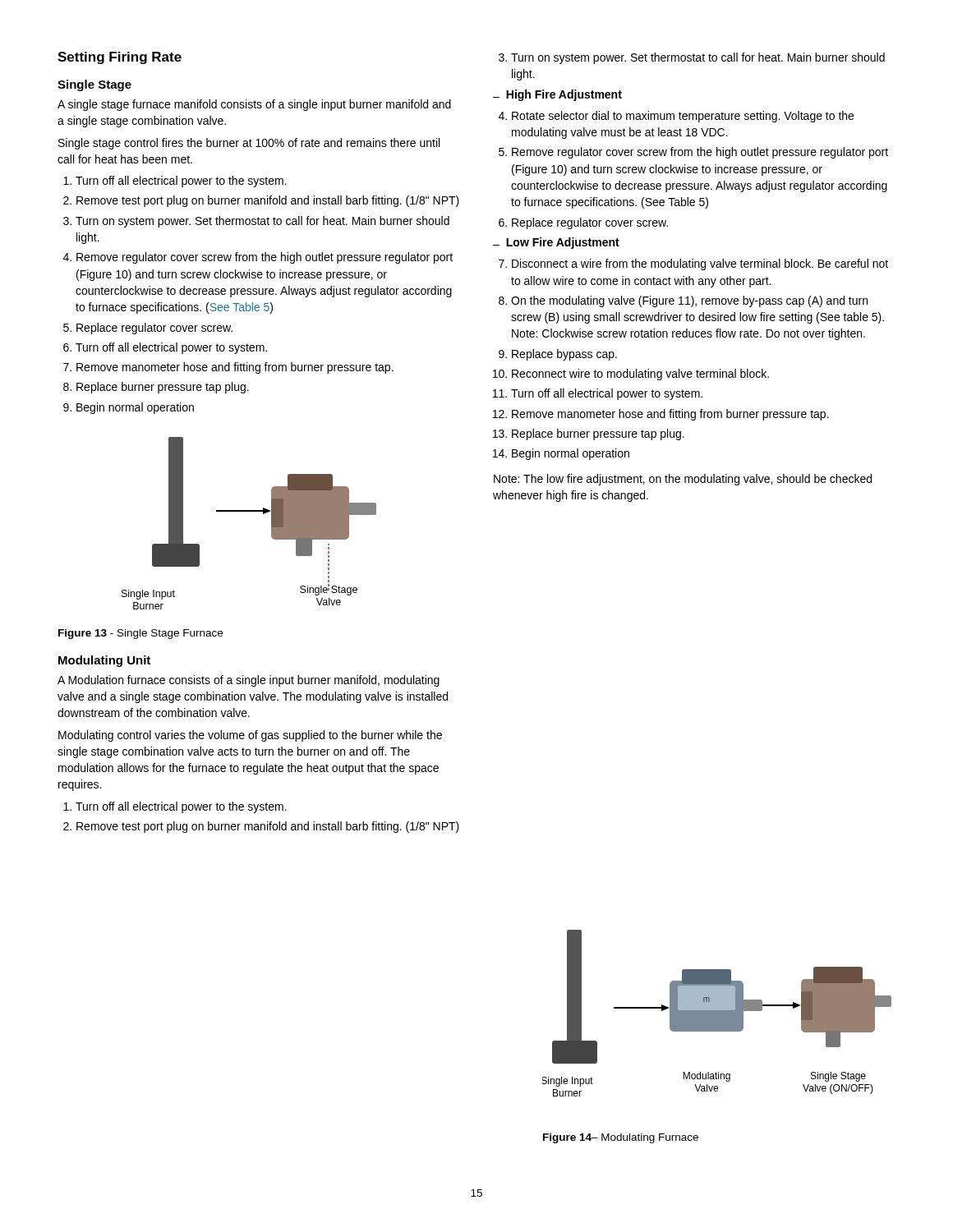Click the passage that begins "A Modulation furnace consists of a single"
This screenshot has width=953, height=1232.
click(x=259, y=732)
